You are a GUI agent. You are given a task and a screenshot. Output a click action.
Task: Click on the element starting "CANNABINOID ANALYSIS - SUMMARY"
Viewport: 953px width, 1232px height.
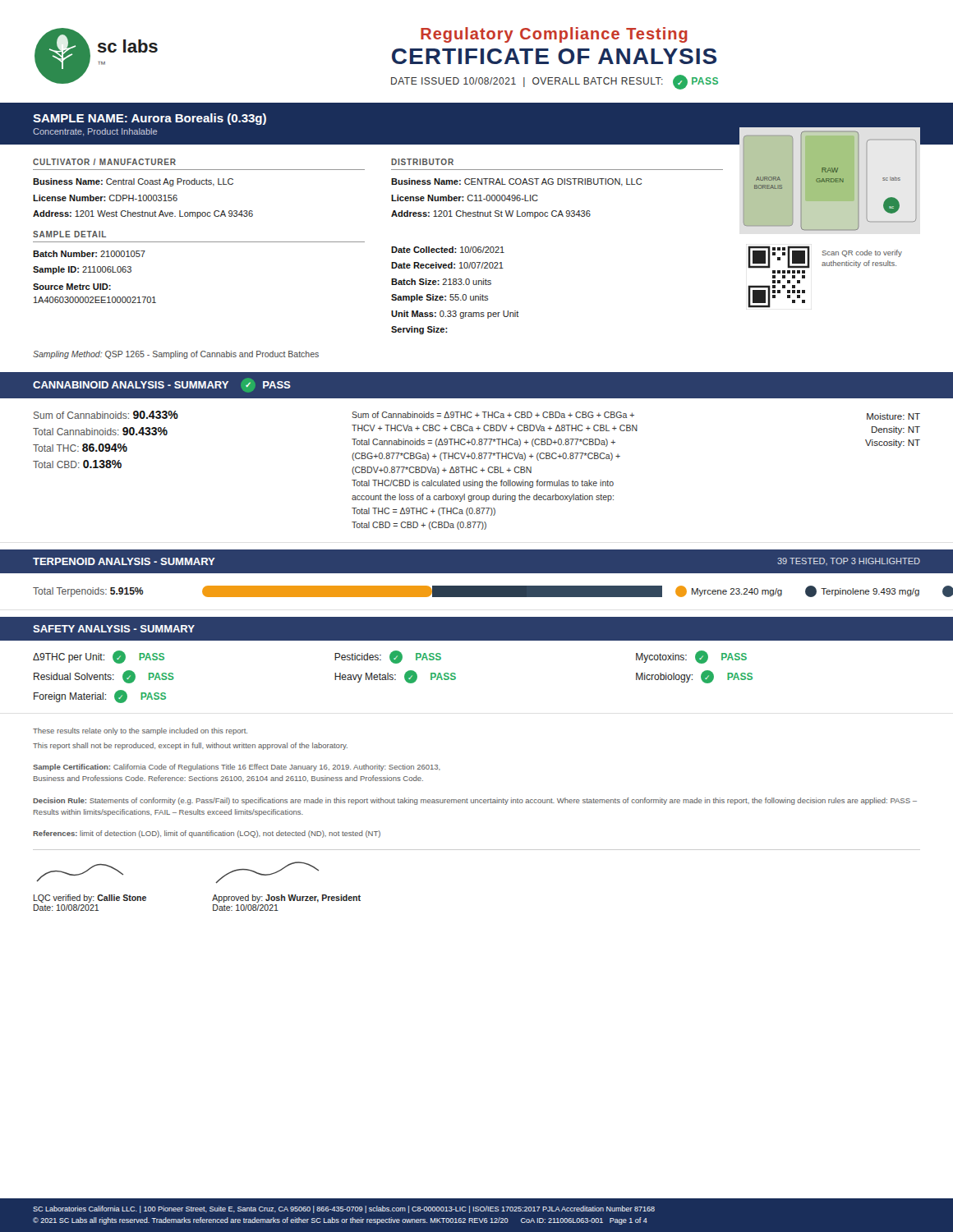(162, 385)
